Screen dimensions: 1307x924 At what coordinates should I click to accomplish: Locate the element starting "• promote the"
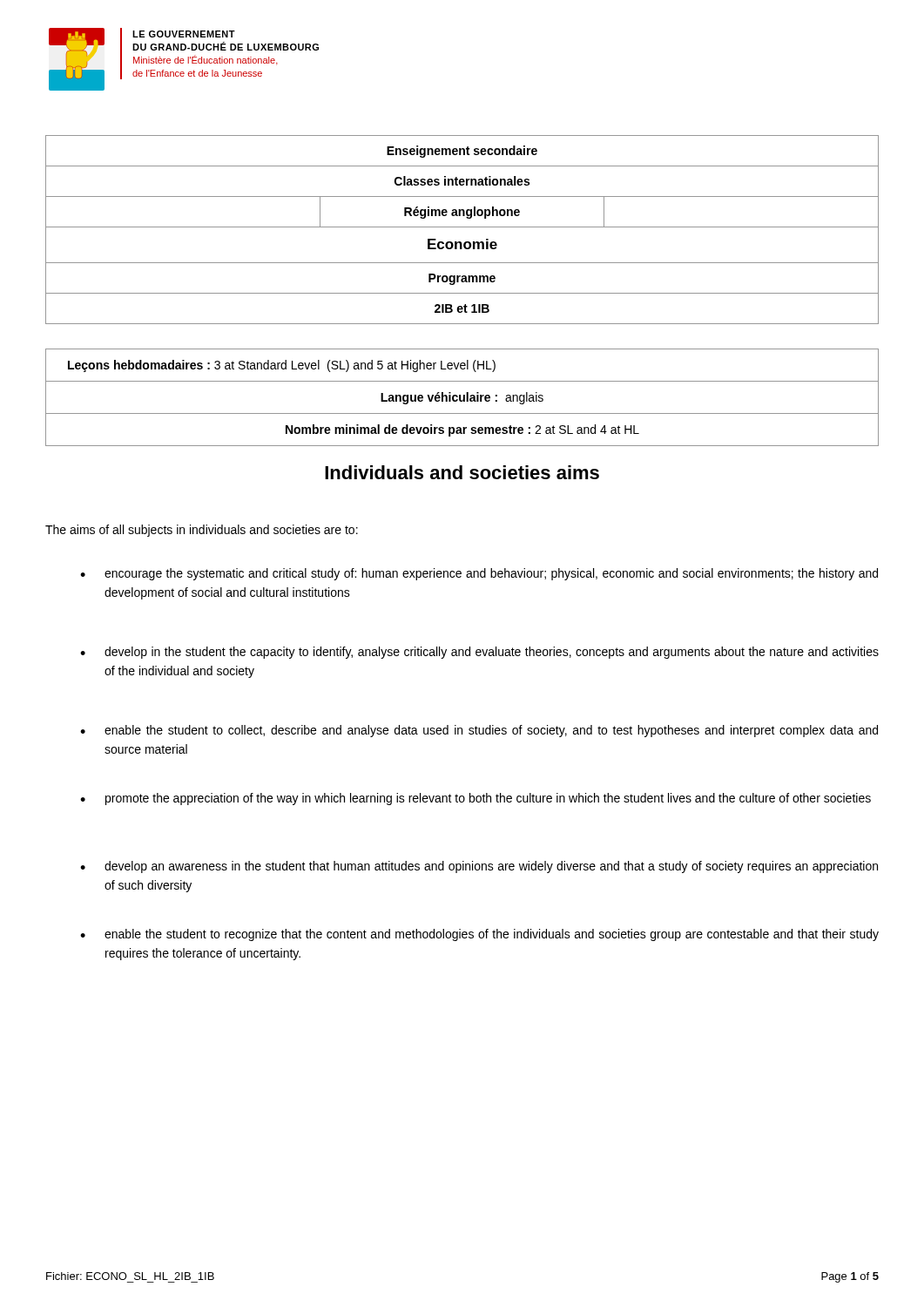462,800
